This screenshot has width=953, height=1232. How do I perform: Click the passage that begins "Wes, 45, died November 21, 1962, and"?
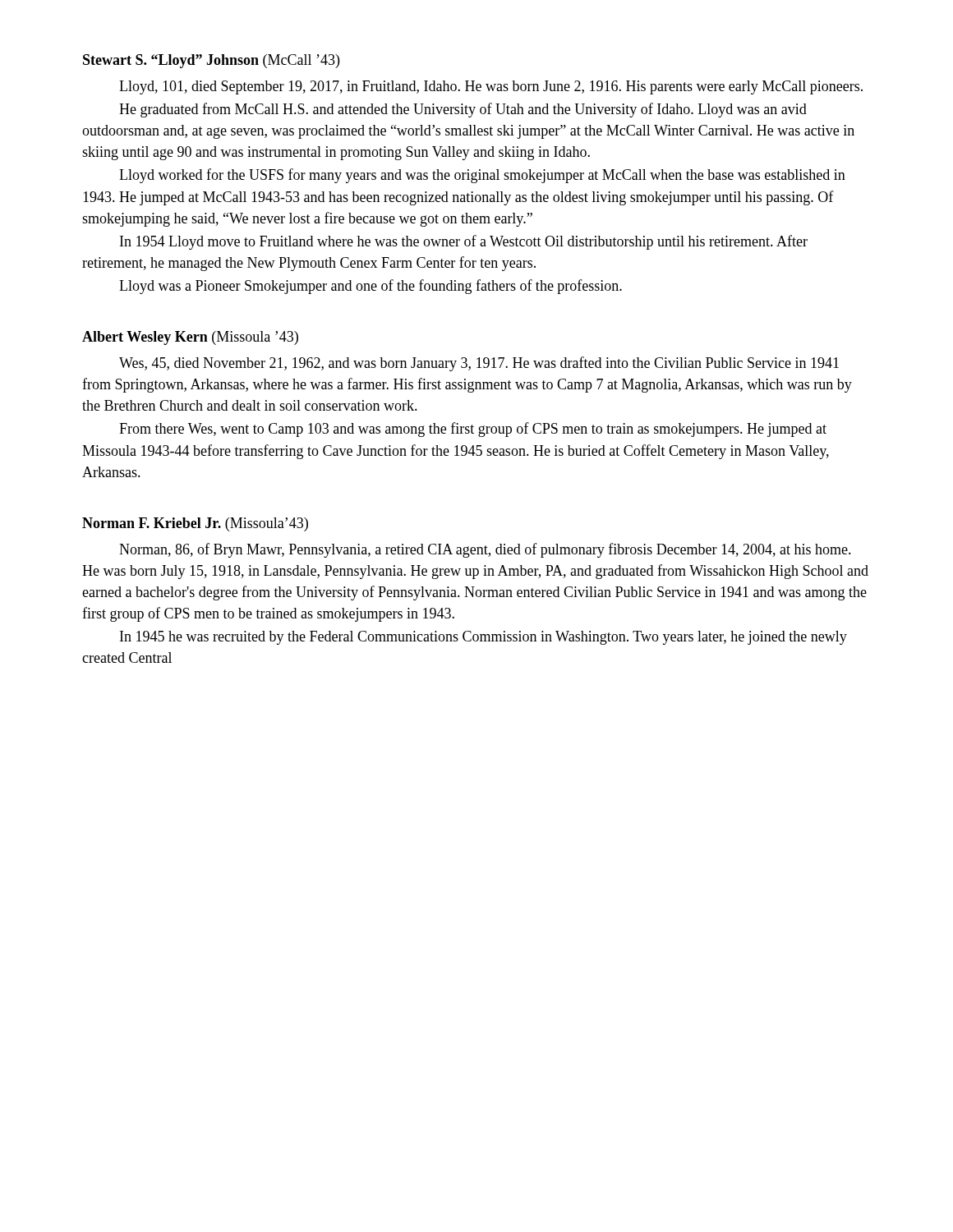pyautogui.click(x=476, y=418)
